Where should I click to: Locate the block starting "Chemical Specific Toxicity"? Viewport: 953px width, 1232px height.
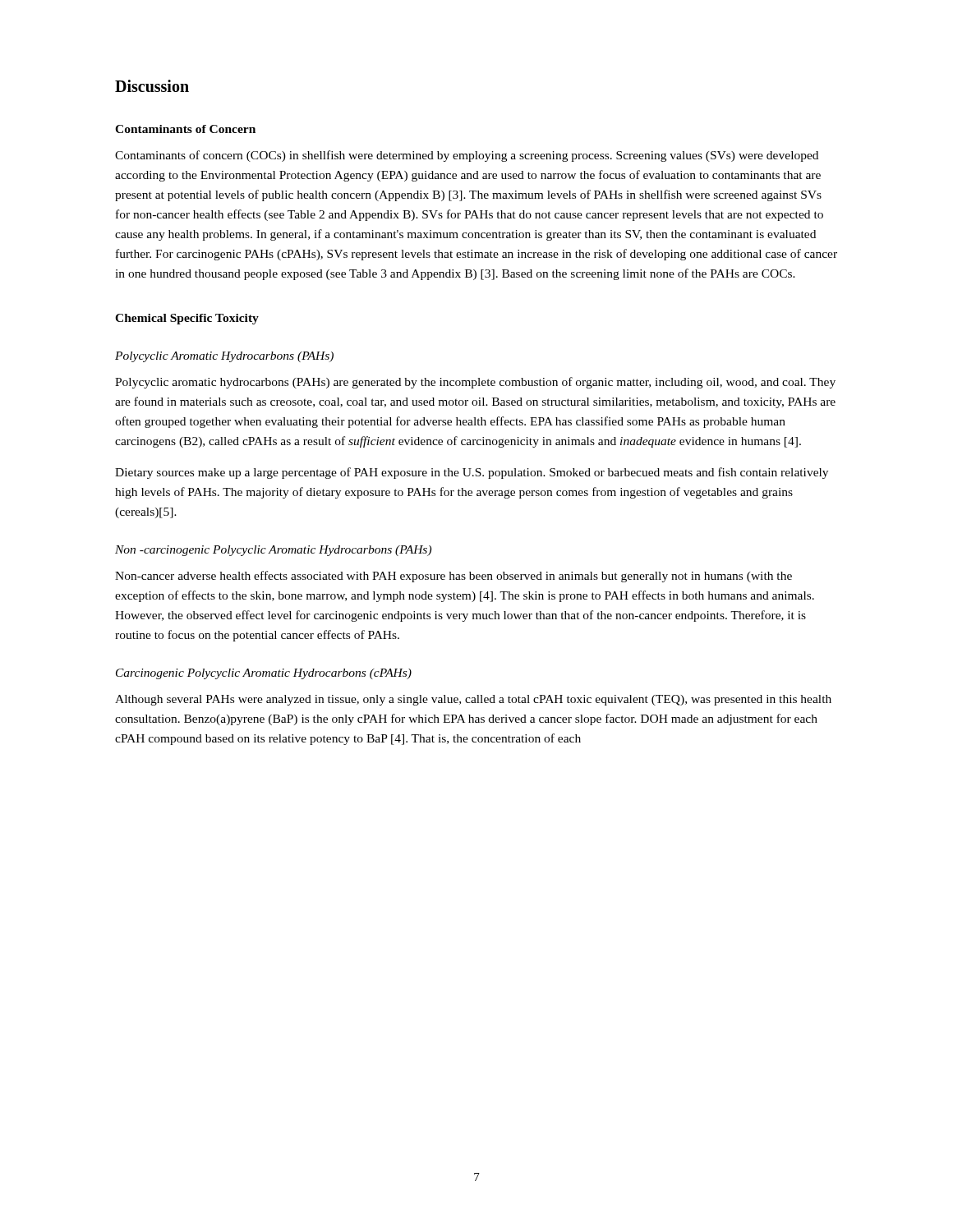187,318
